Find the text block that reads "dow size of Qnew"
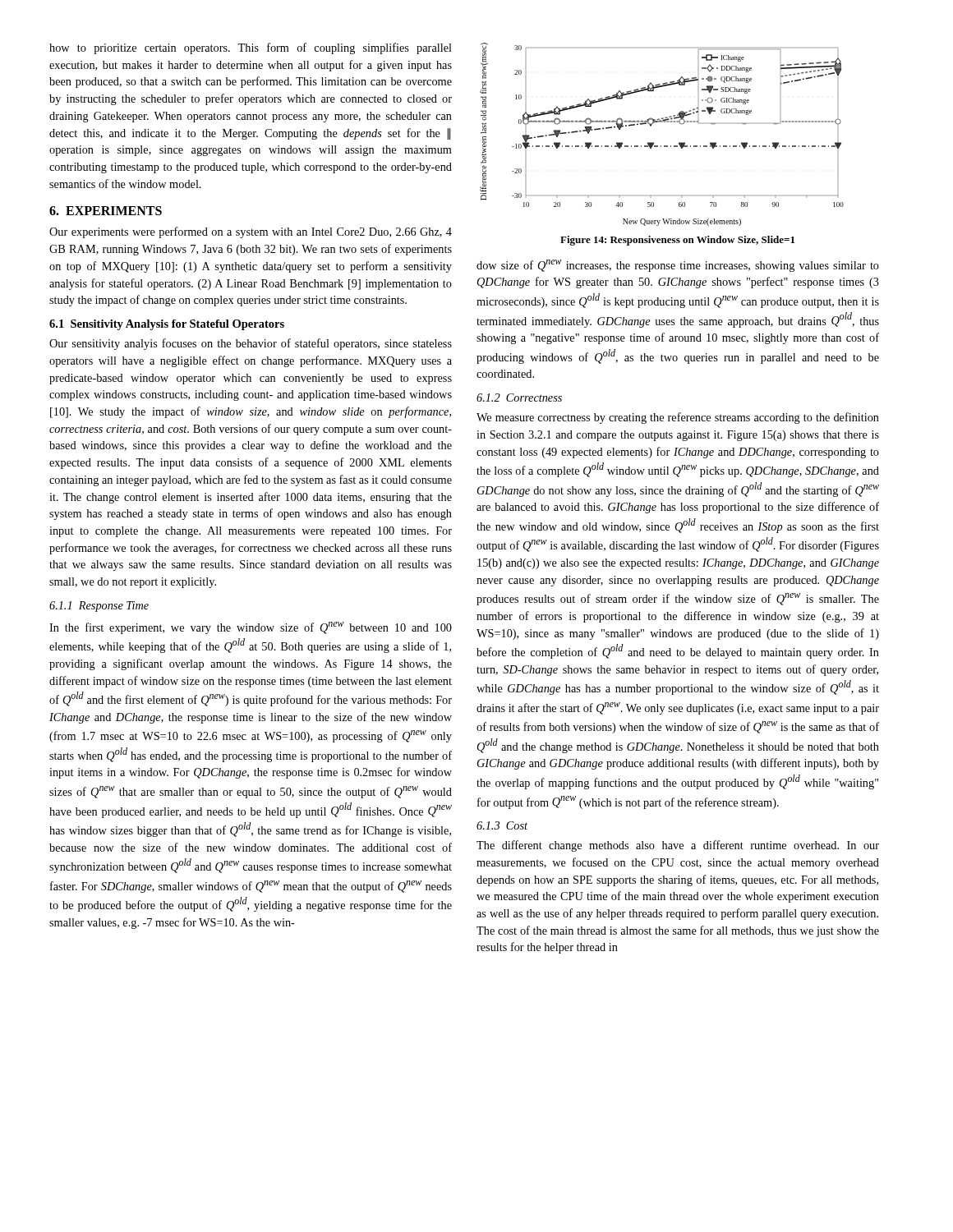Image resolution: width=953 pixels, height=1232 pixels. pyautogui.click(x=678, y=319)
